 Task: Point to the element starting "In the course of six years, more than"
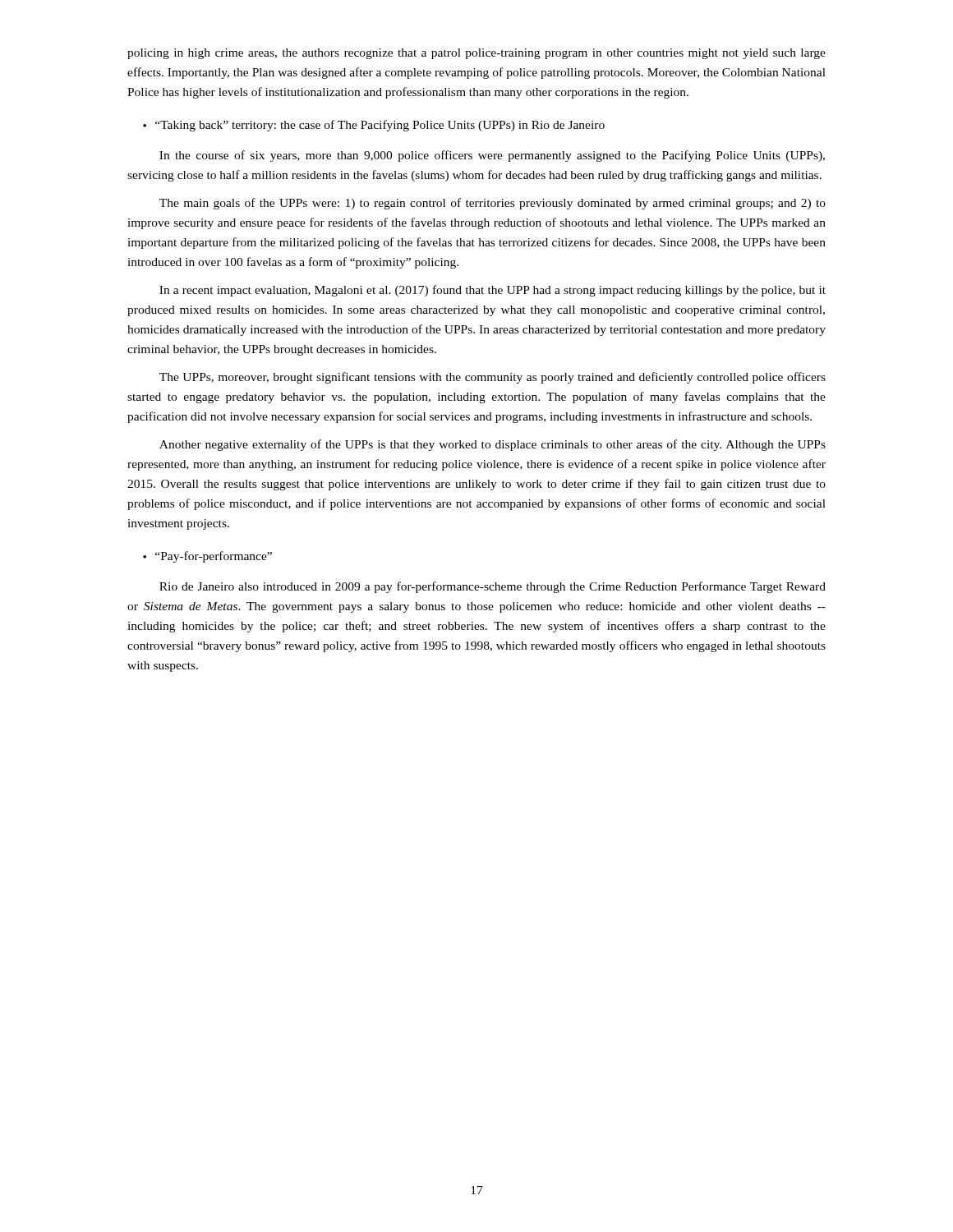(476, 165)
